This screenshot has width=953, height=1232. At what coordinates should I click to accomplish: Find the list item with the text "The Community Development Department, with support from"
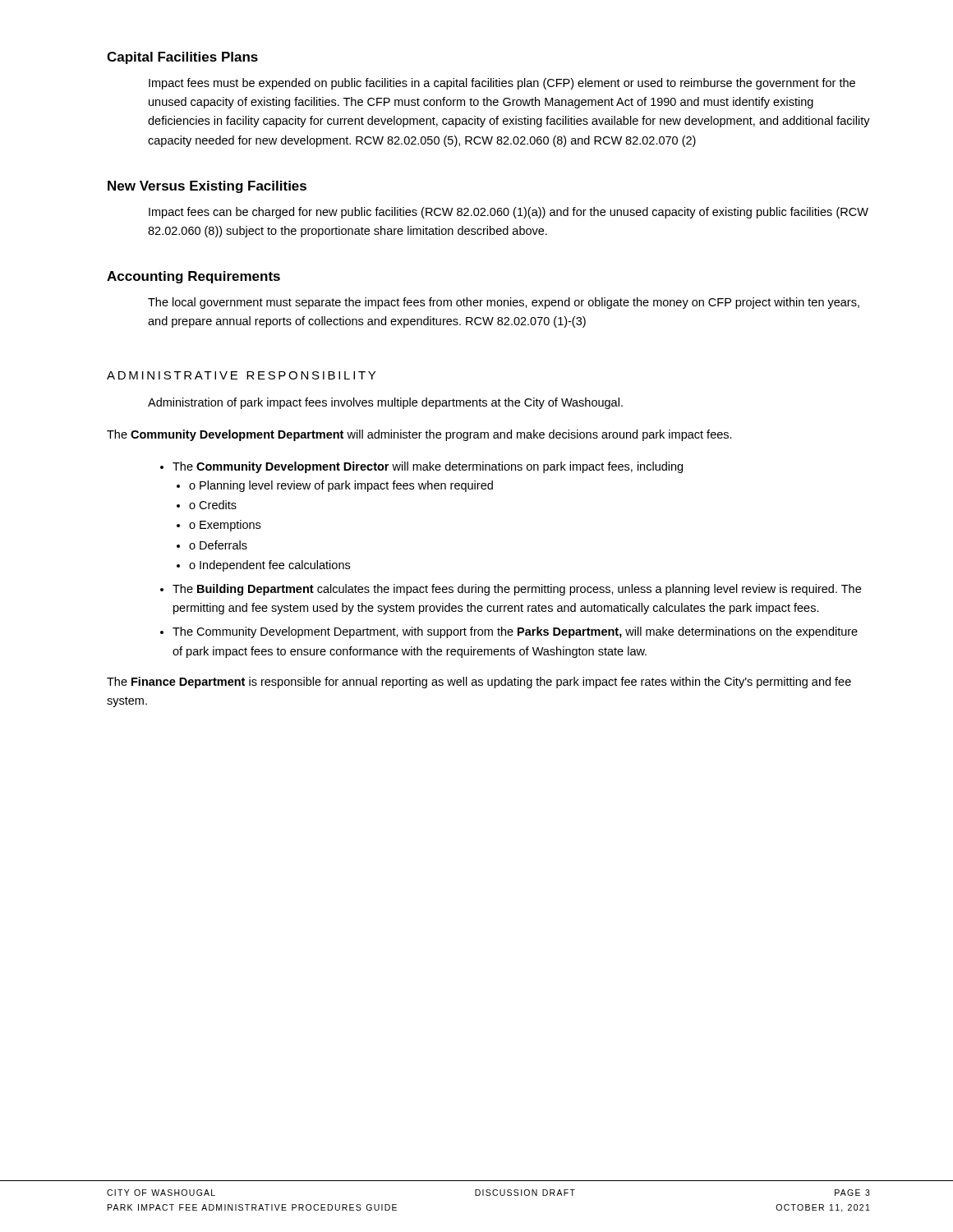click(522, 642)
